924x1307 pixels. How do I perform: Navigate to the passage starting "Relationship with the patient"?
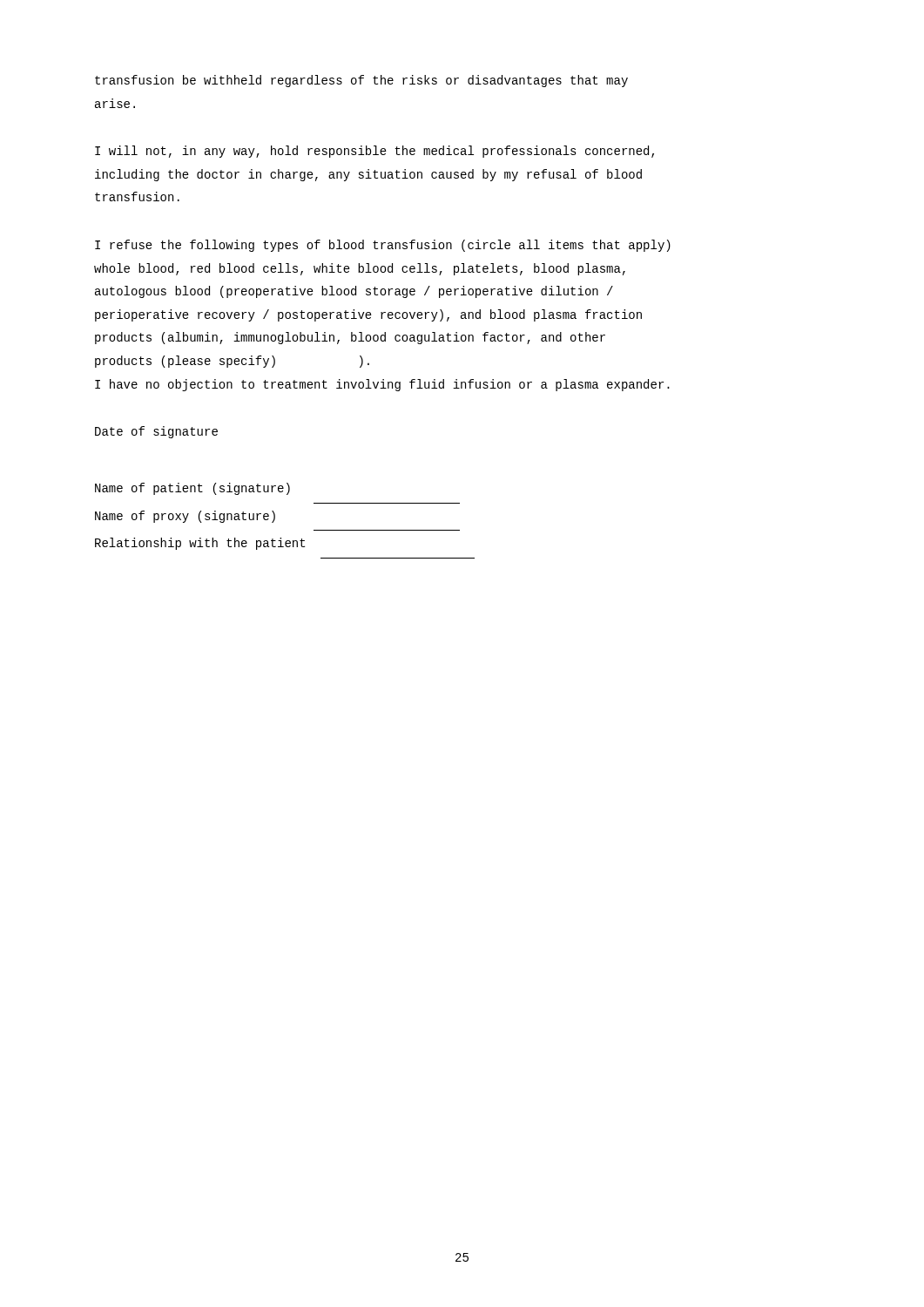[284, 545]
